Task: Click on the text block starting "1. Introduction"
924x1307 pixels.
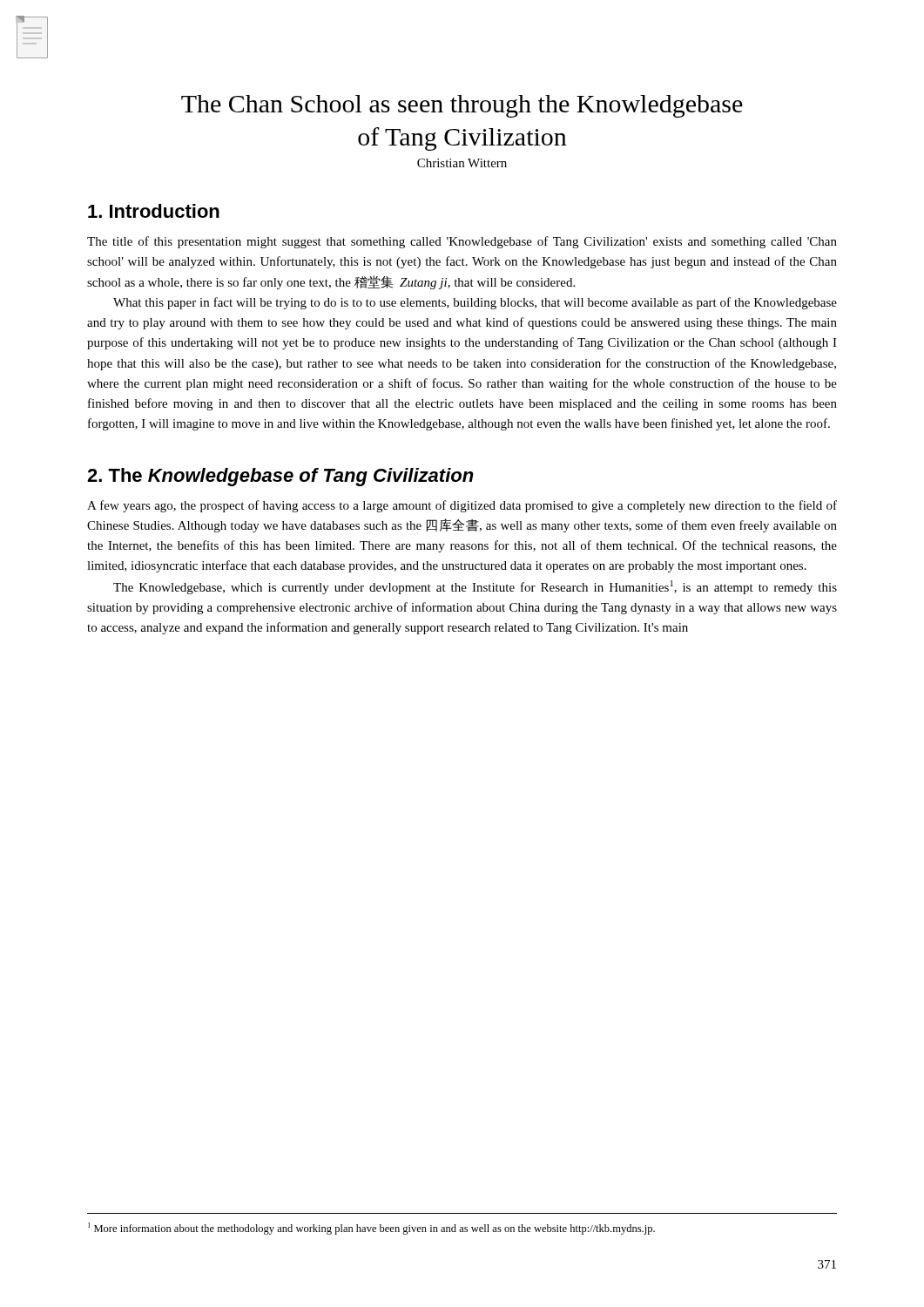Action: coord(154,211)
